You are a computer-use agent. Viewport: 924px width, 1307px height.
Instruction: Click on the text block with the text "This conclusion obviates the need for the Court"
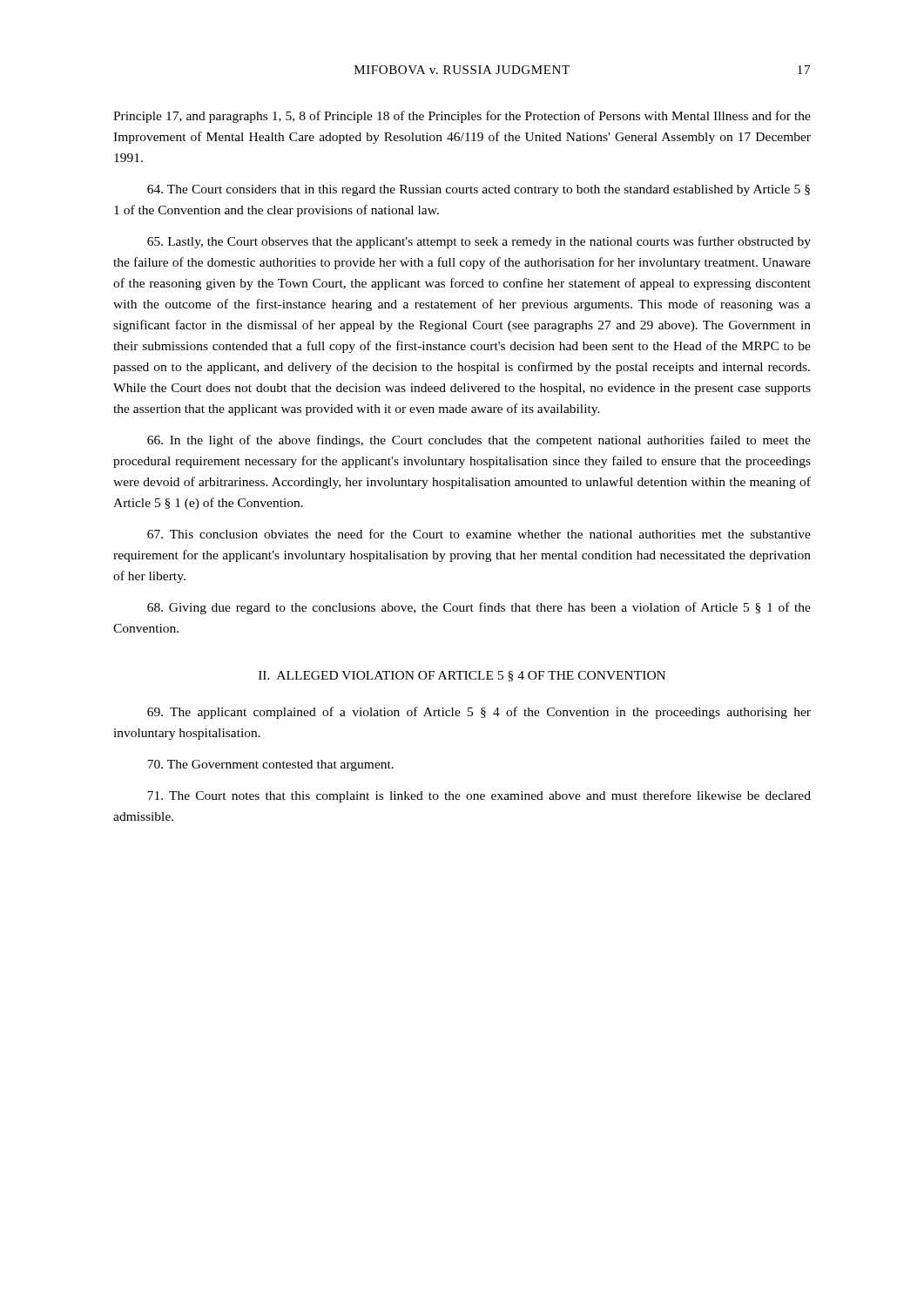click(x=462, y=555)
